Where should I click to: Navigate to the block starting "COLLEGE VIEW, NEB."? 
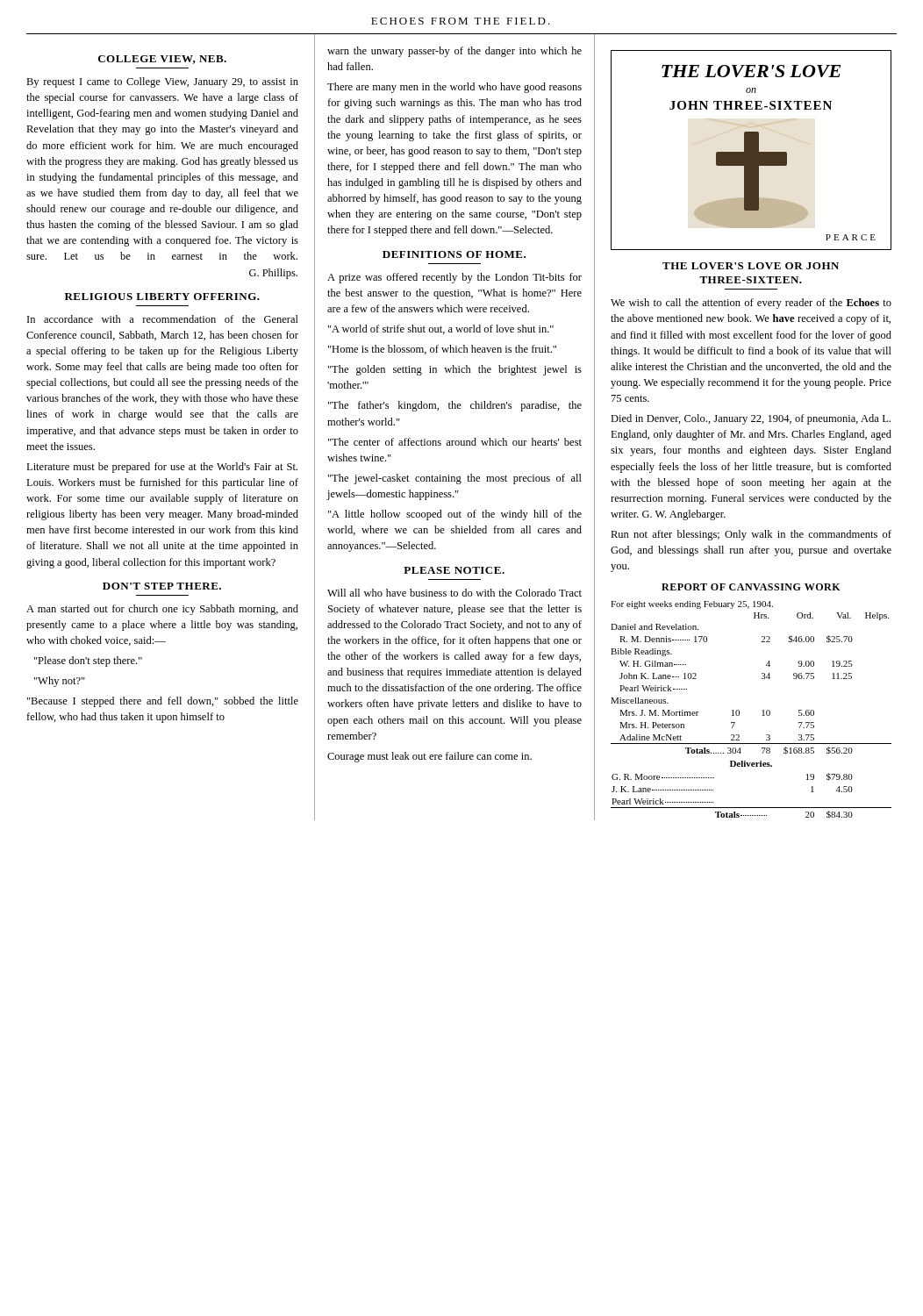[x=162, y=58]
